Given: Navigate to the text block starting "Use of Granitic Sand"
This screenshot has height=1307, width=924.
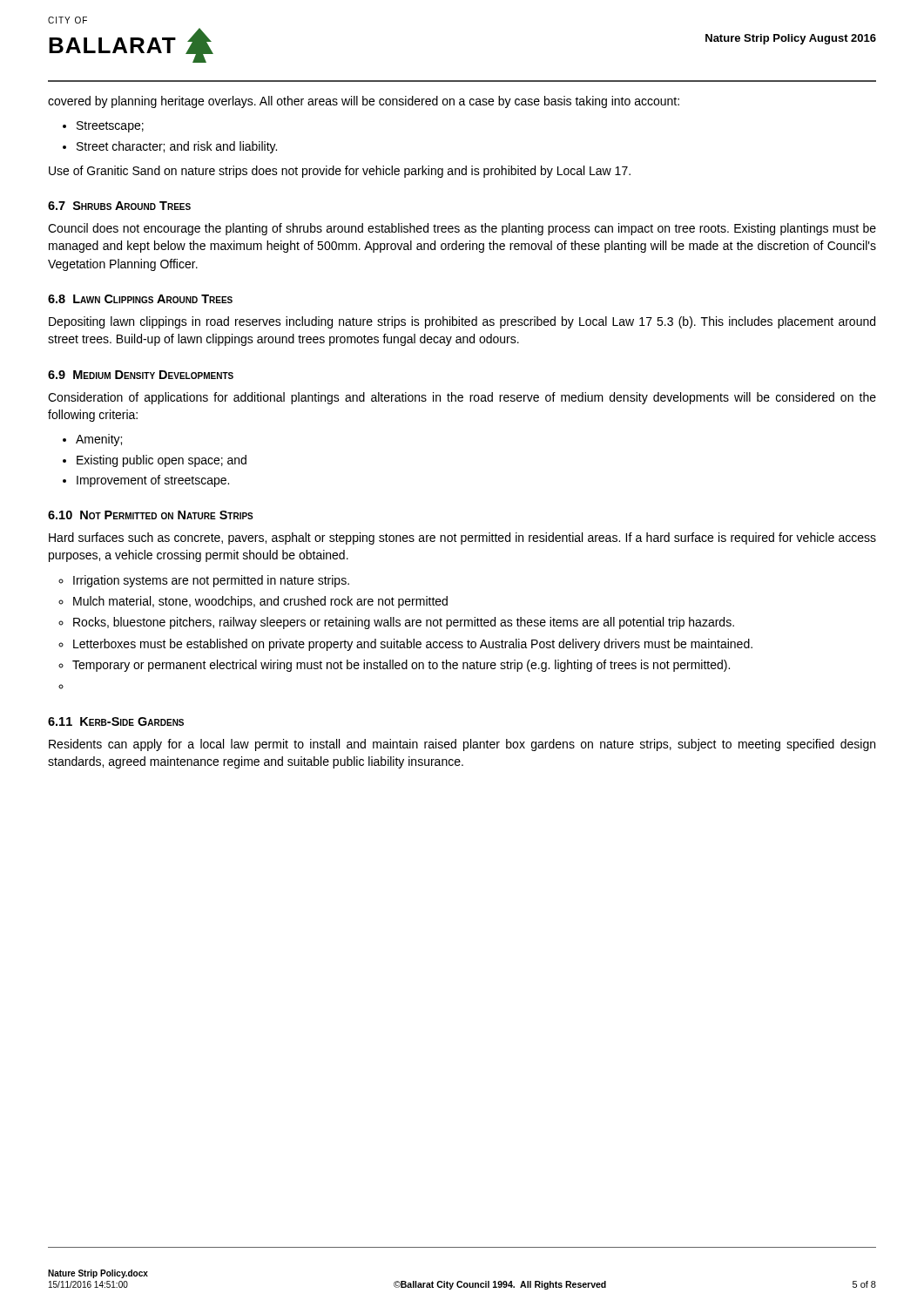Looking at the screenshot, I should click(x=462, y=171).
